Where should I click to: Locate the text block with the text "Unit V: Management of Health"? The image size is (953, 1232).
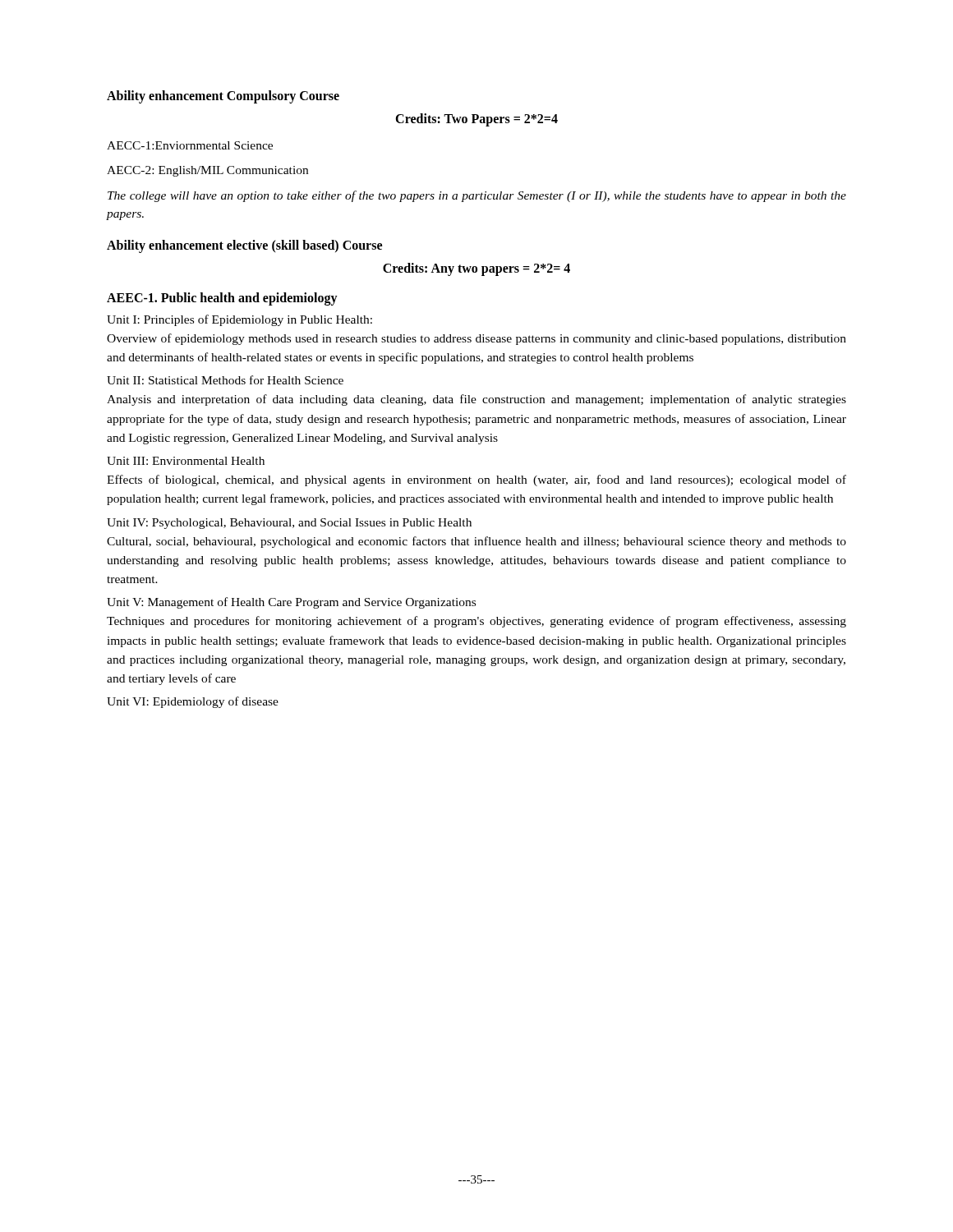pyautogui.click(x=292, y=602)
